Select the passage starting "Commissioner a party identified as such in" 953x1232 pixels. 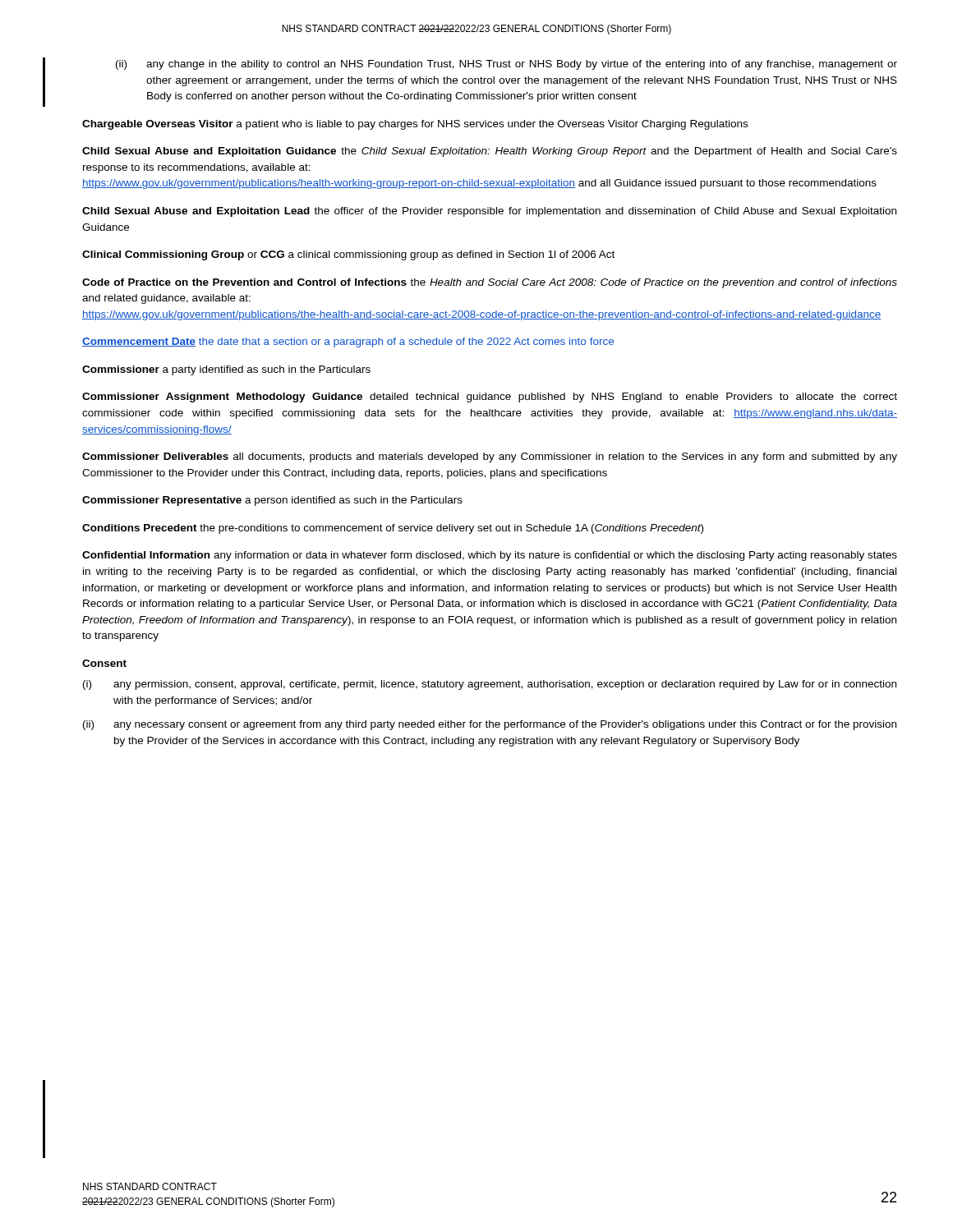[x=226, y=369]
